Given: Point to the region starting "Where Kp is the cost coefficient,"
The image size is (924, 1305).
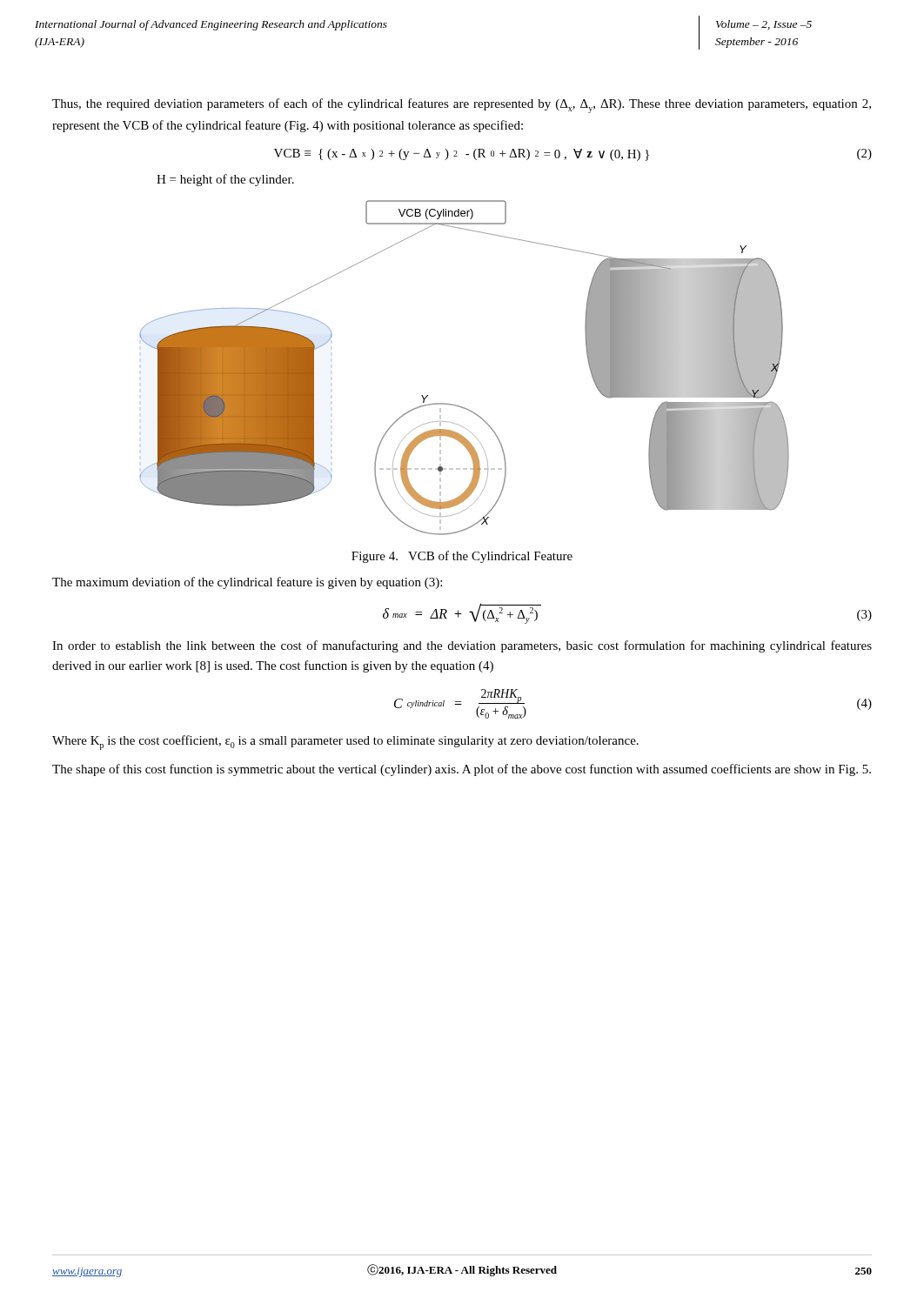Looking at the screenshot, I should point(346,742).
